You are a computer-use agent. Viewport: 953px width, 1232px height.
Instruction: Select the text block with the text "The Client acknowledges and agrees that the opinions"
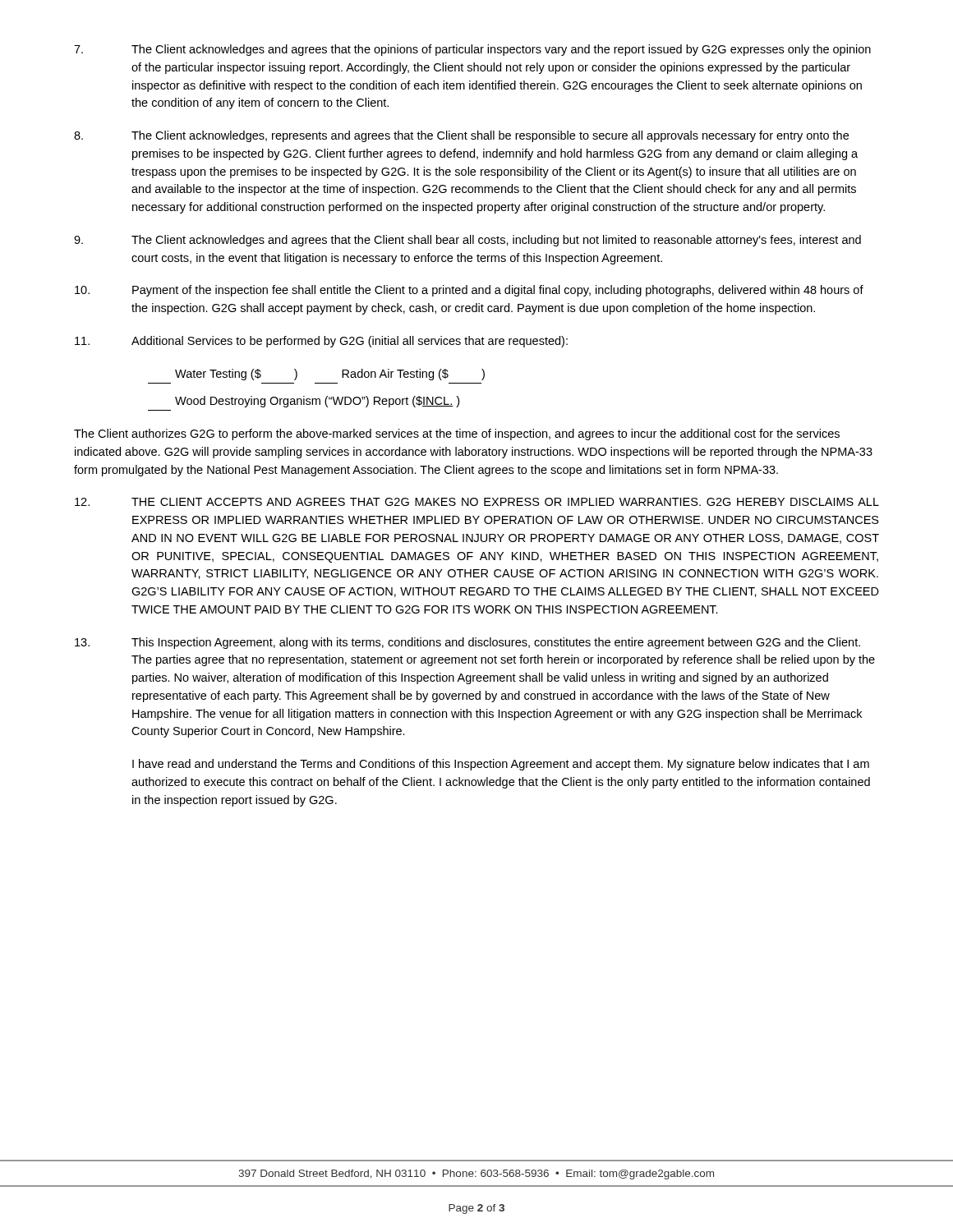pos(476,77)
